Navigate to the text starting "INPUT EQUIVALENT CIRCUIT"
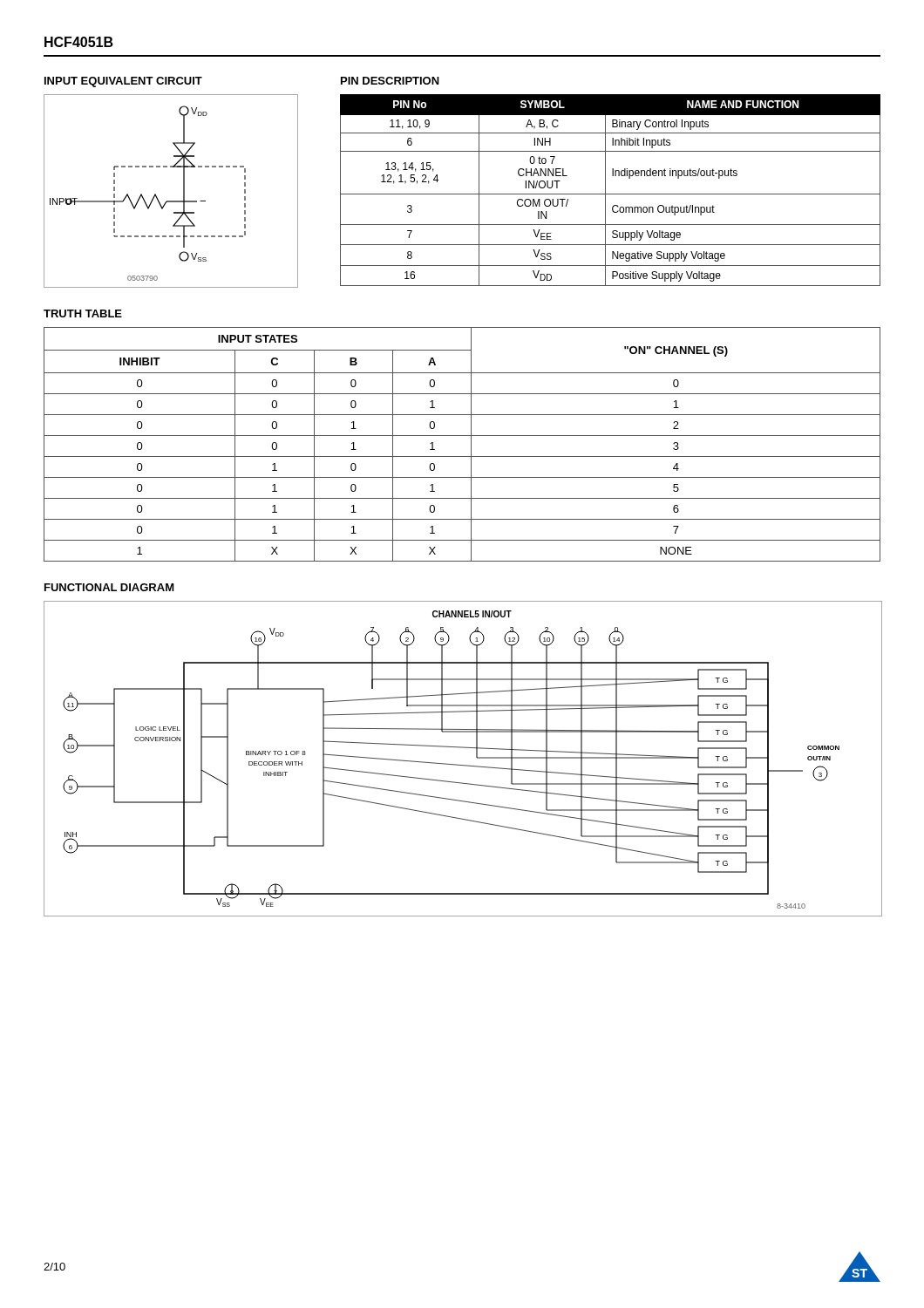Image resolution: width=924 pixels, height=1308 pixels. coord(123,81)
